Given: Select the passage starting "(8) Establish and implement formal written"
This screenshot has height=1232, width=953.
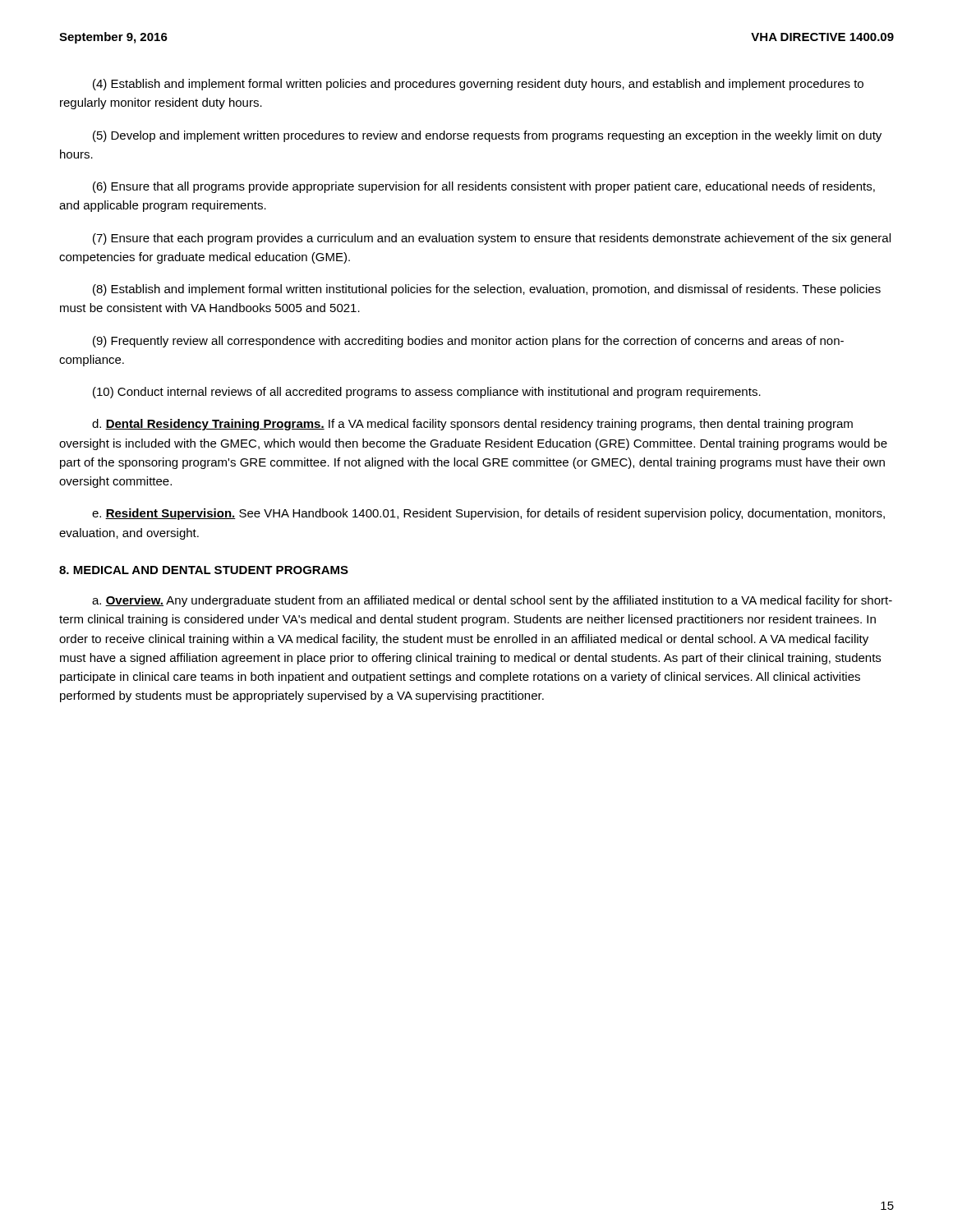Looking at the screenshot, I should click(476, 298).
